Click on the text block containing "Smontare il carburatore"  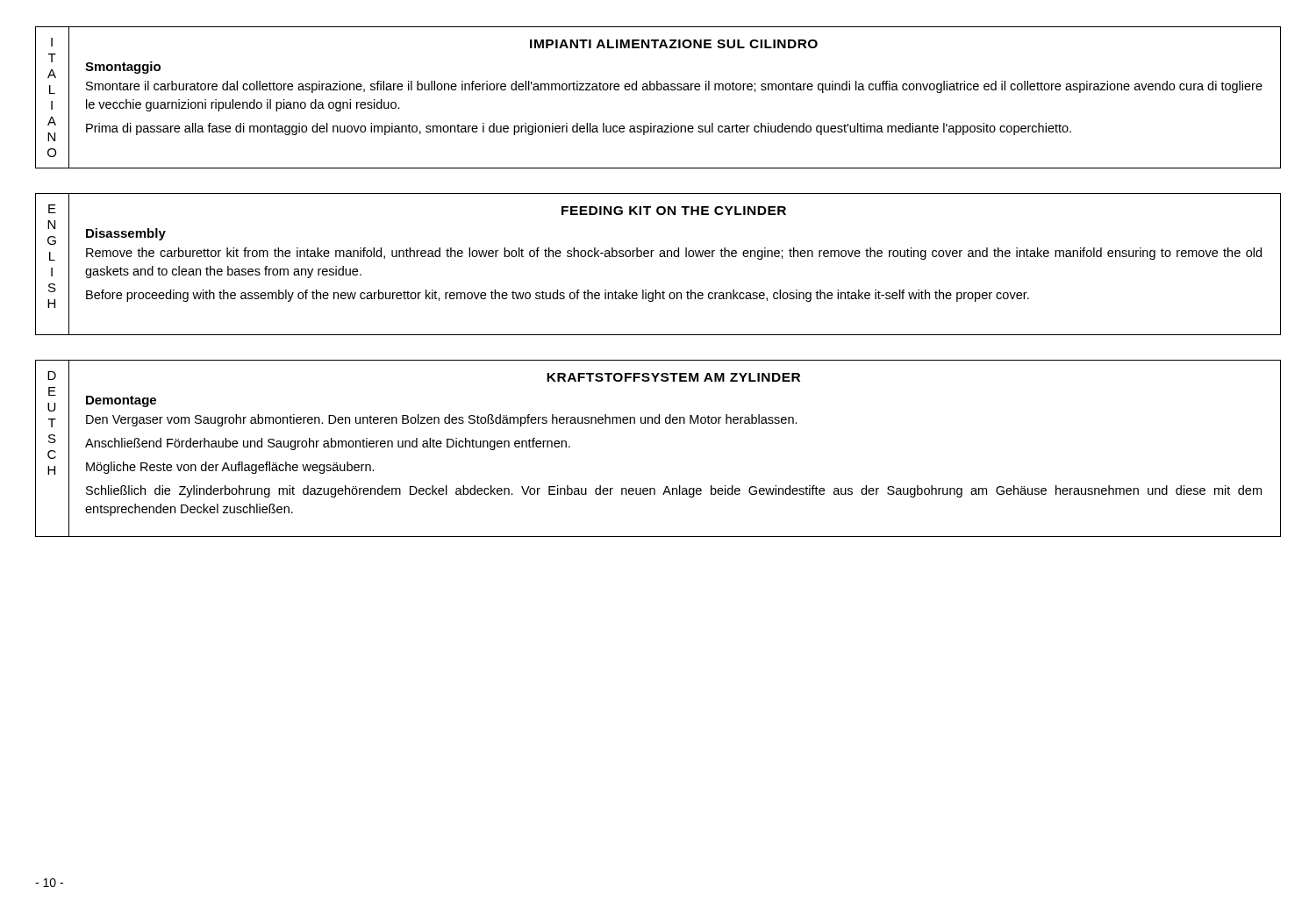point(674,95)
